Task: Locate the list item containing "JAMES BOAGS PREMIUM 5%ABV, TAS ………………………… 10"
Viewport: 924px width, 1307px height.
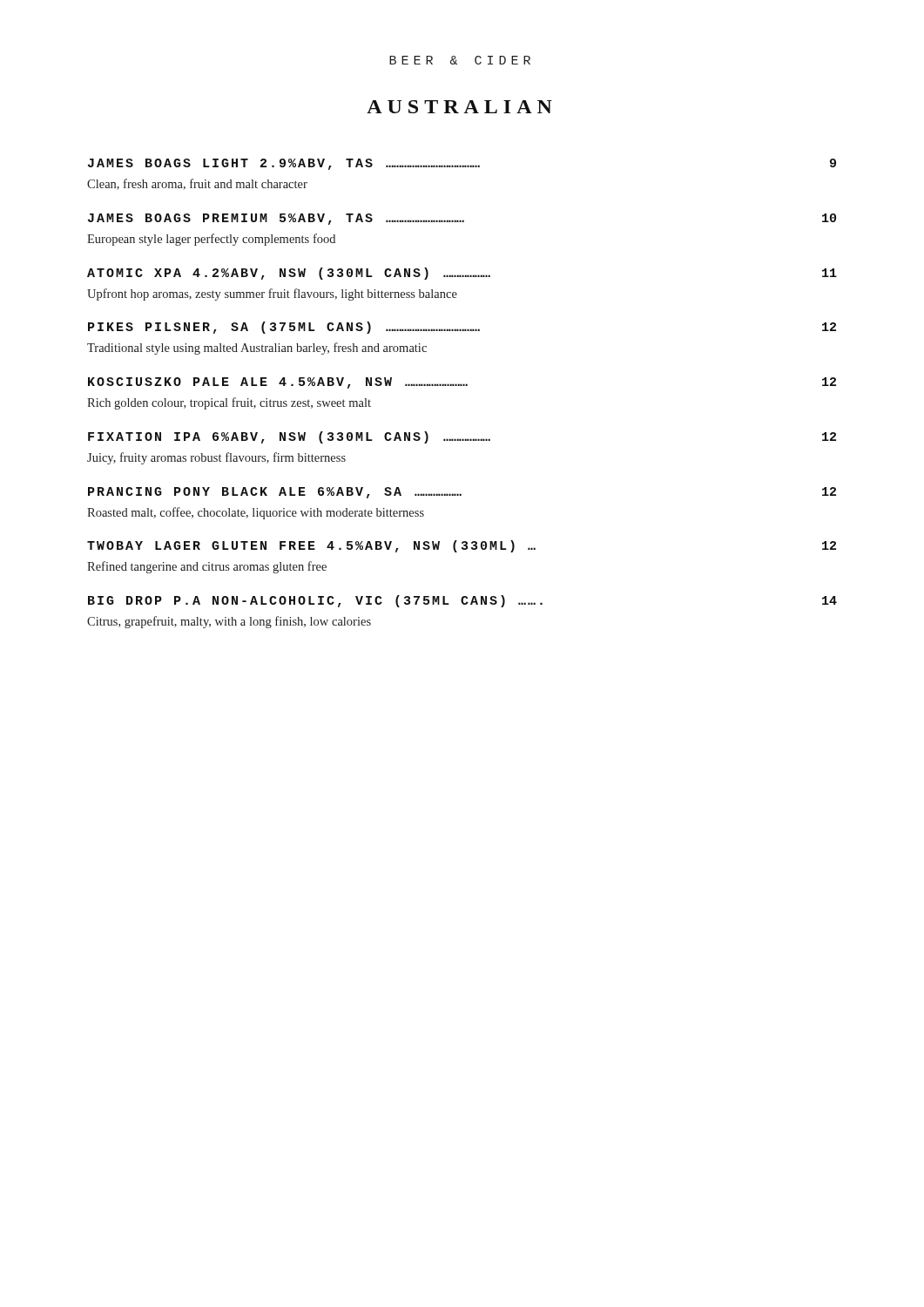Action: point(462,230)
